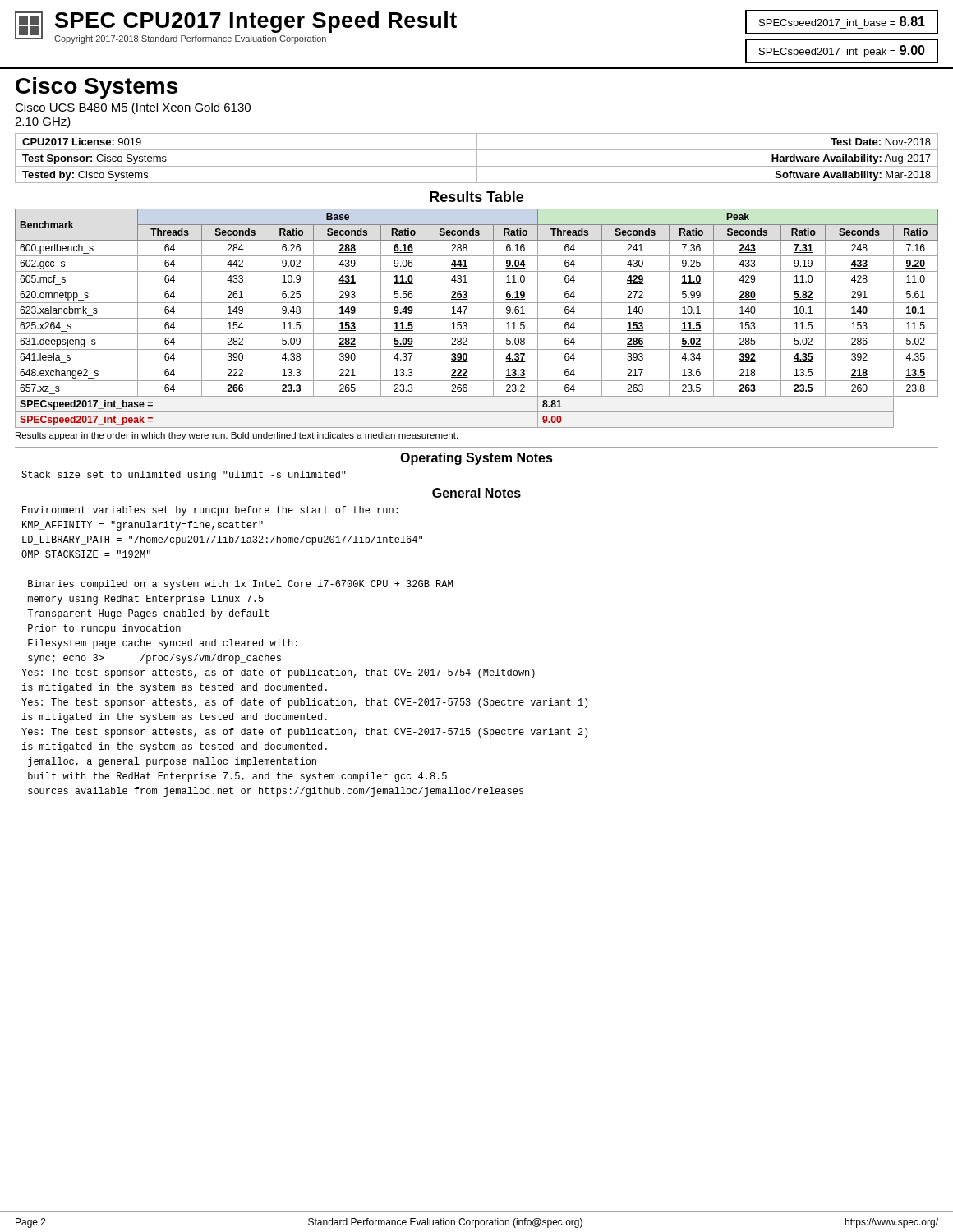Find the block starting "Tested by: Cisco Systems"
Viewport: 953px width, 1232px height.
coord(85,175)
